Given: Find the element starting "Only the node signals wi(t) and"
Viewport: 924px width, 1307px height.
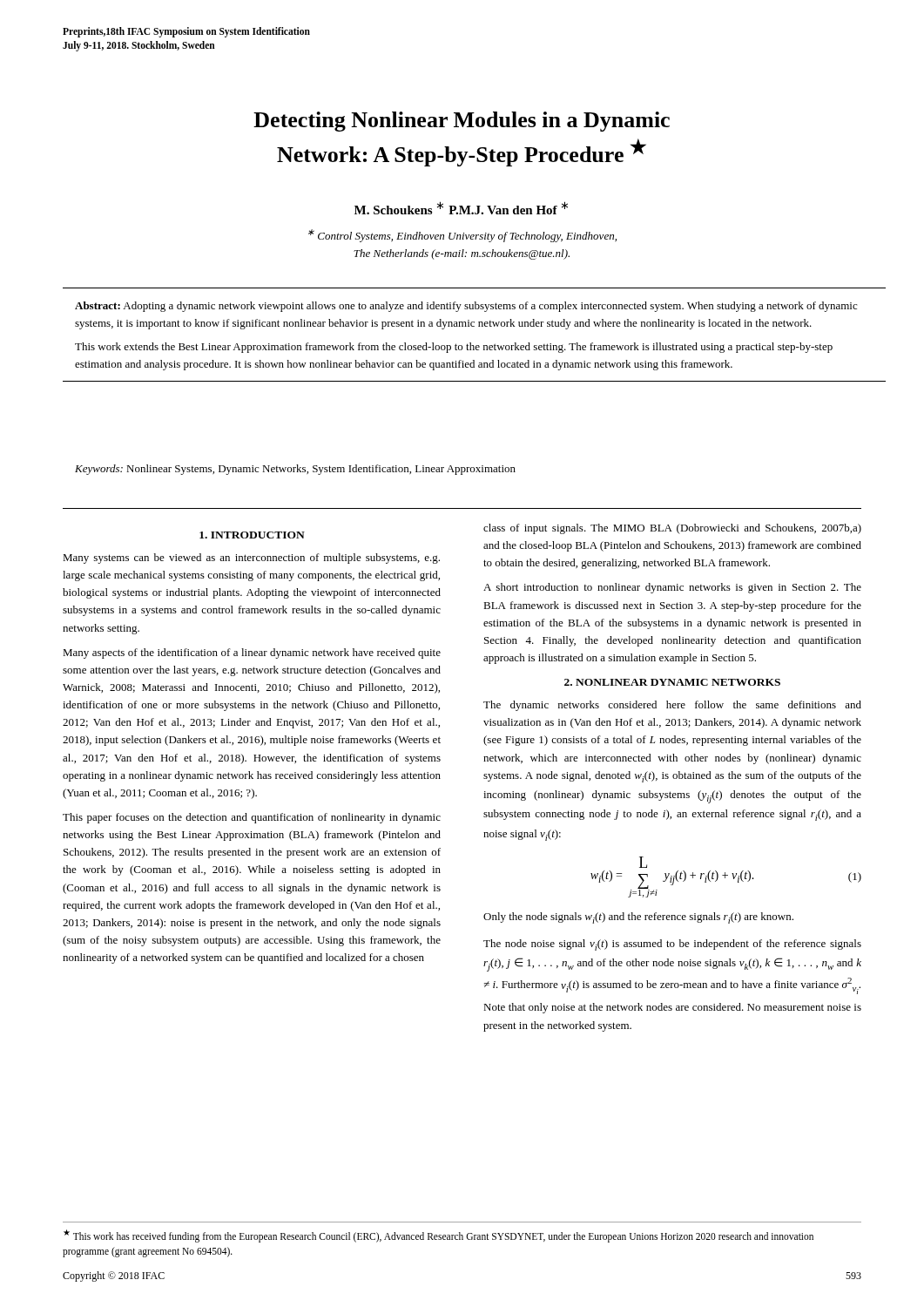Looking at the screenshot, I should pyautogui.click(x=639, y=918).
